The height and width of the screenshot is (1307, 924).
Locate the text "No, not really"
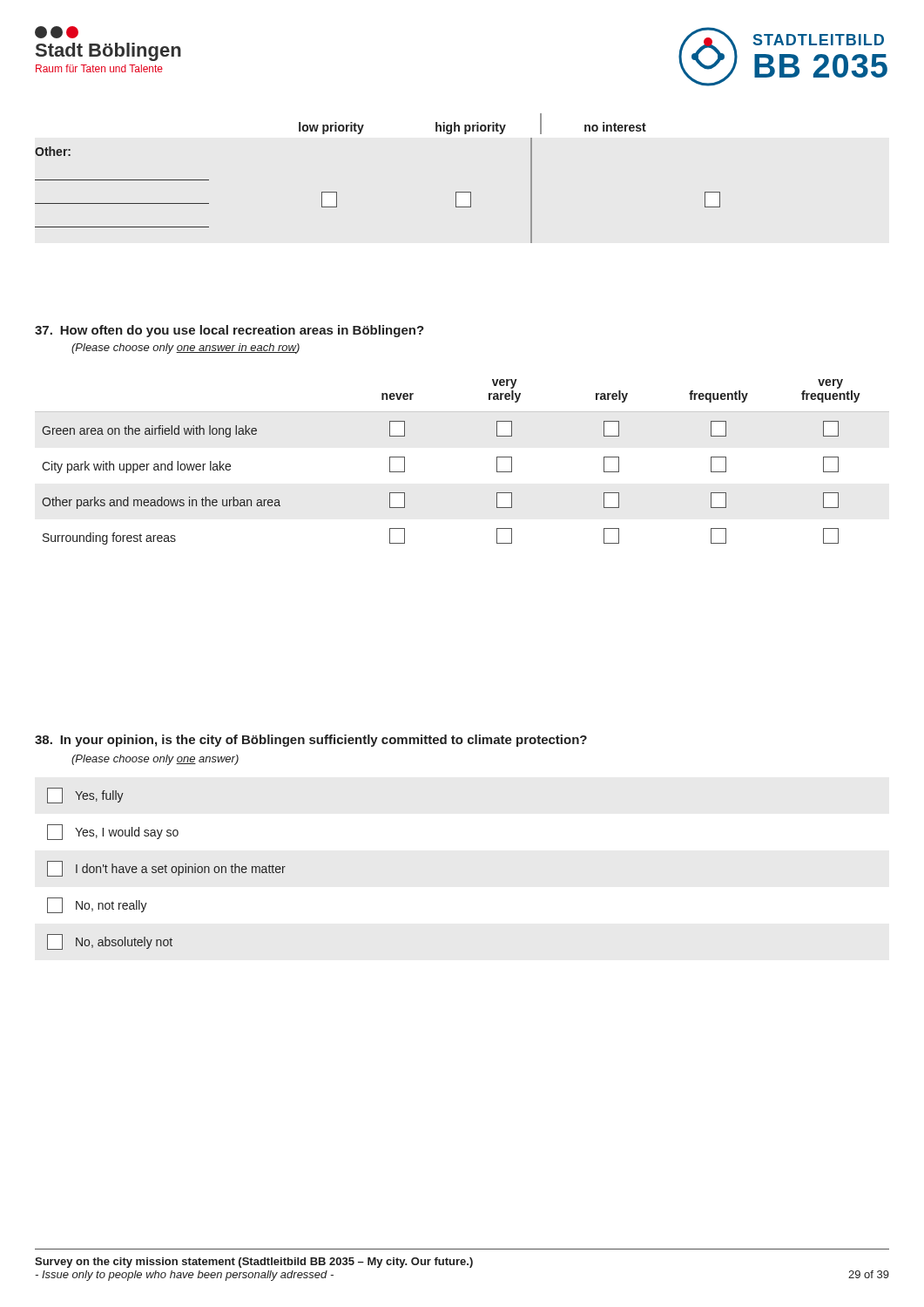coord(97,905)
